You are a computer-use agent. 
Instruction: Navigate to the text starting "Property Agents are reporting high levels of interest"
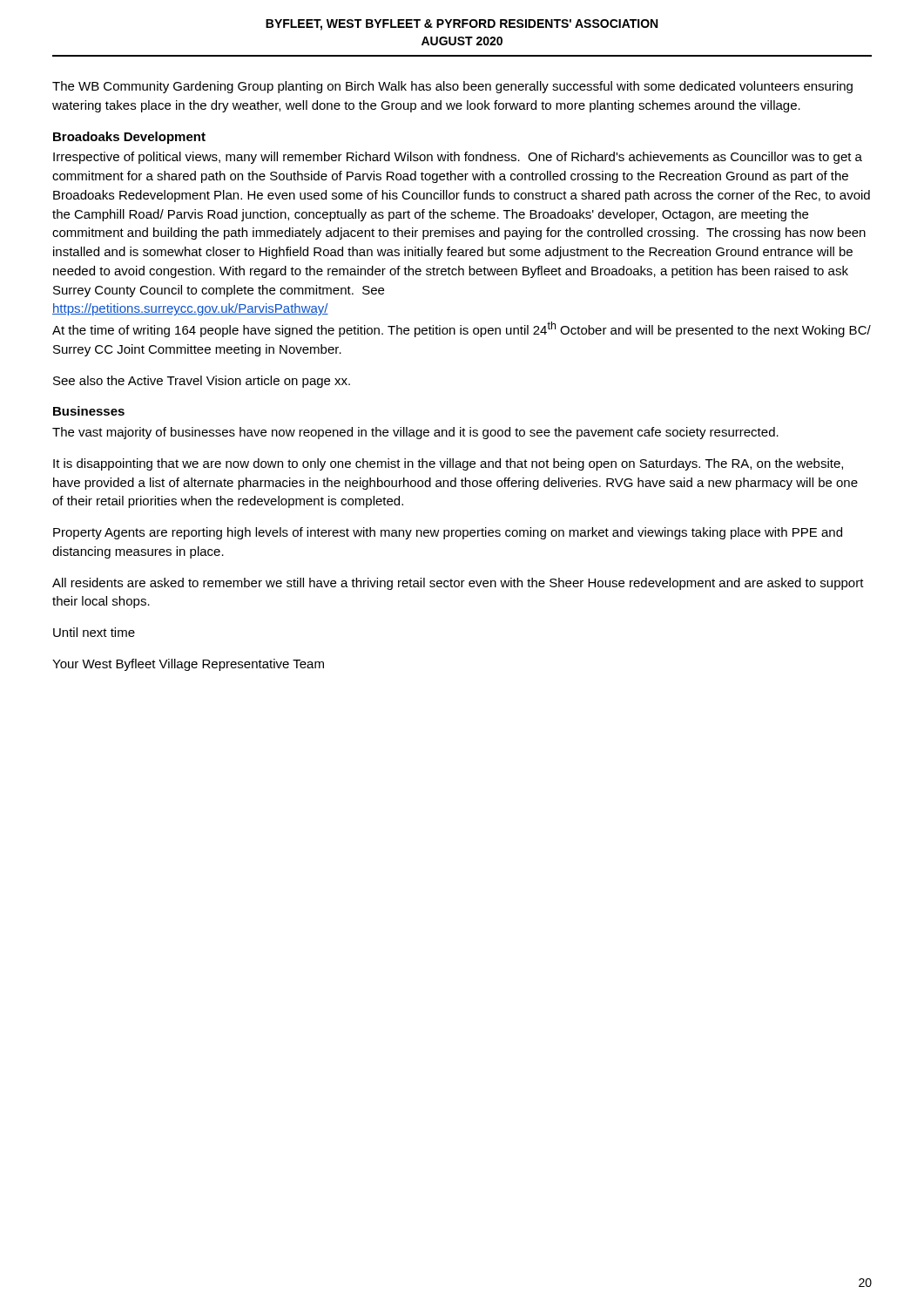[448, 541]
